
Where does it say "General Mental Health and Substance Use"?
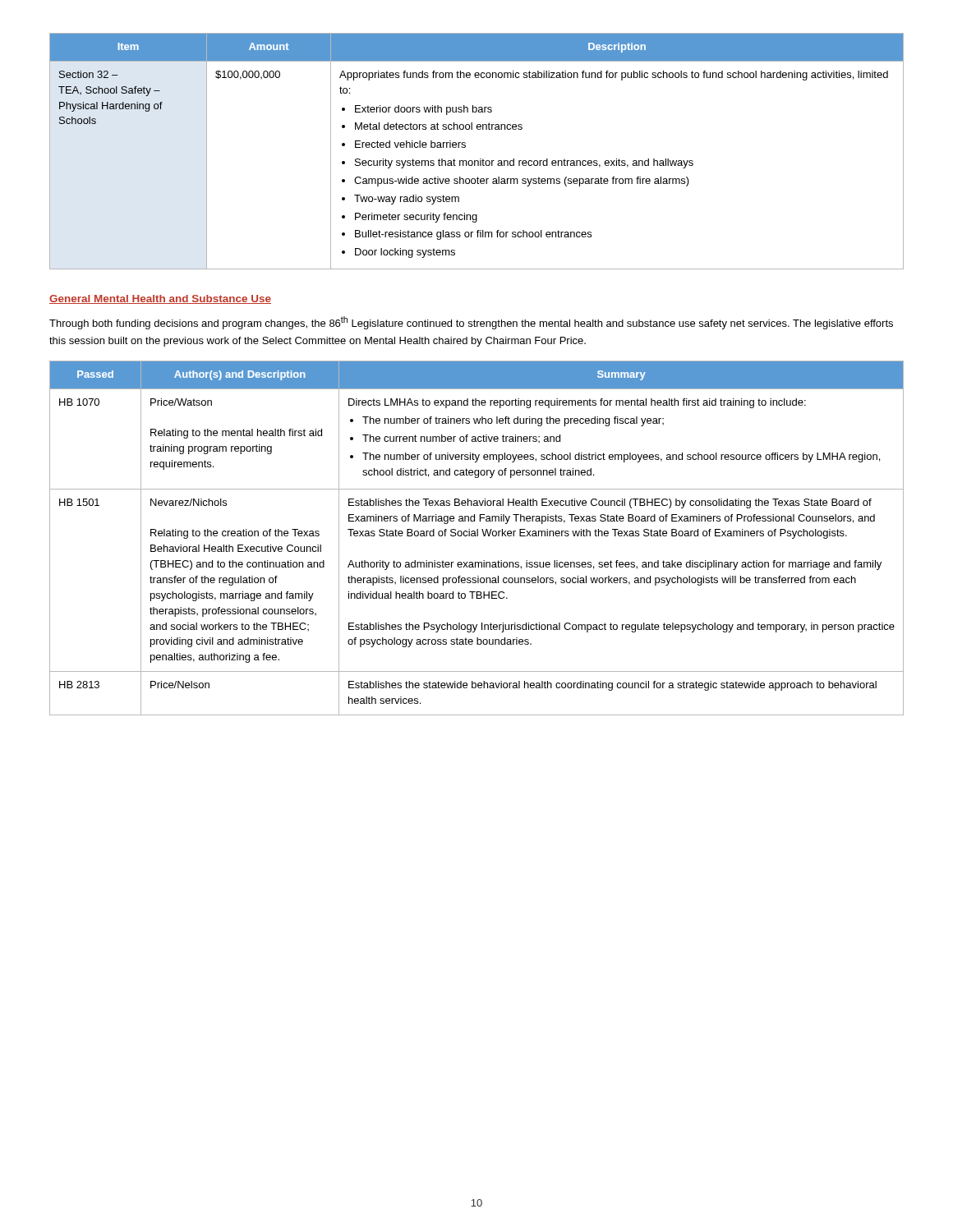[160, 299]
